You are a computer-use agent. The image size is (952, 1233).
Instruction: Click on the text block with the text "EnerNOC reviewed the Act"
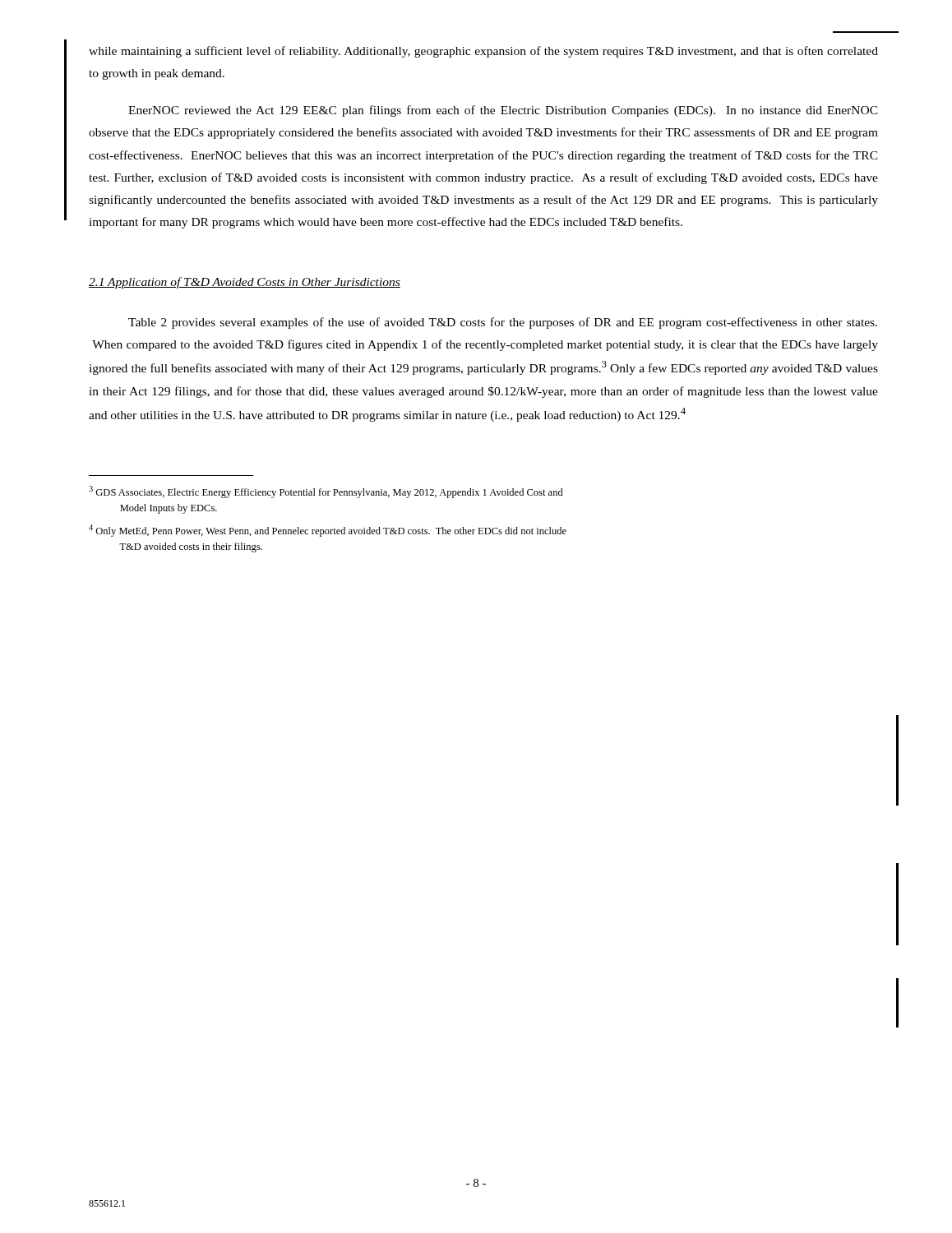pyautogui.click(x=483, y=166)
